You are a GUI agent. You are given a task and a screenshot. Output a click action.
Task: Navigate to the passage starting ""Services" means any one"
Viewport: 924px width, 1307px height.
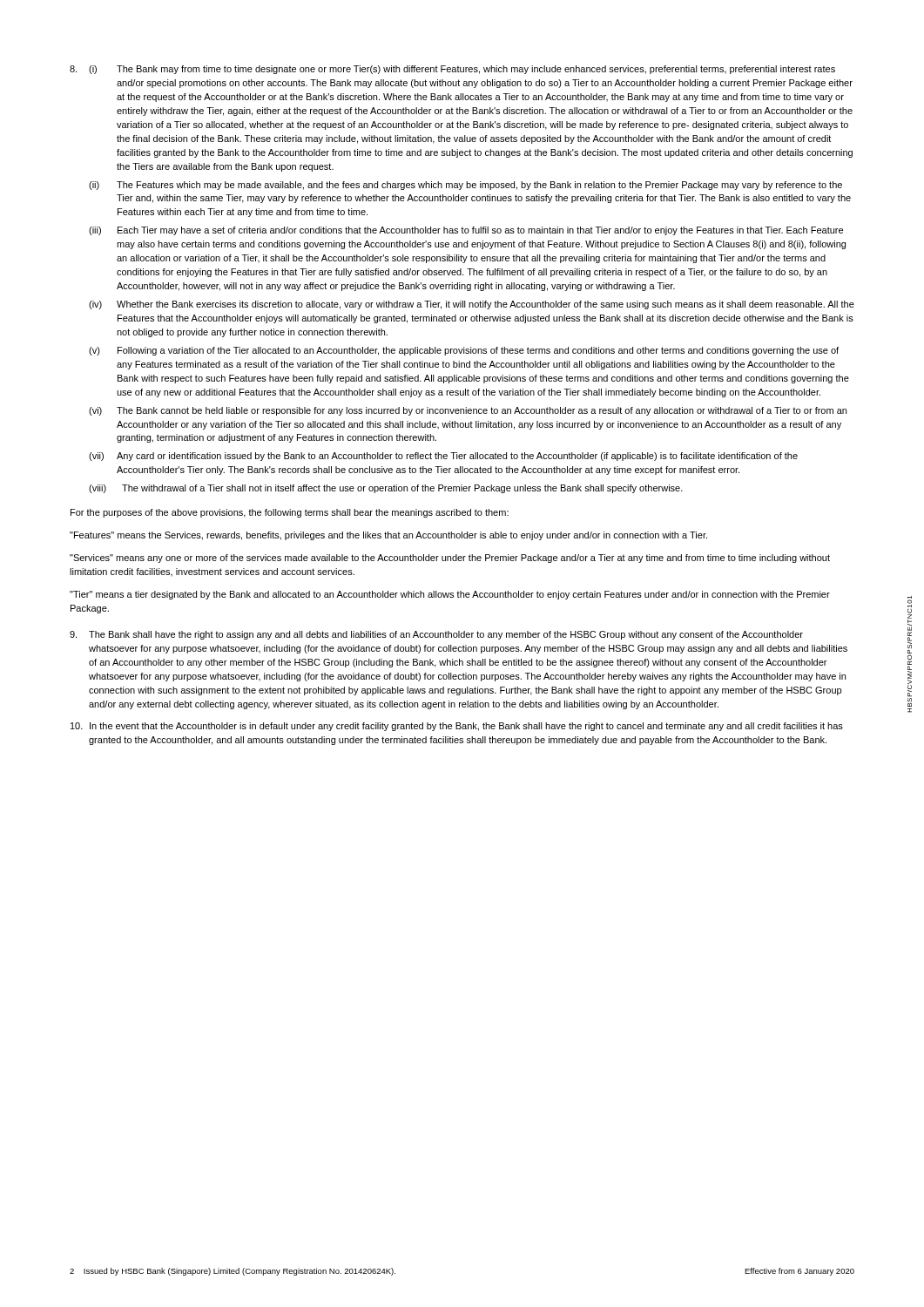click(450, 565)
